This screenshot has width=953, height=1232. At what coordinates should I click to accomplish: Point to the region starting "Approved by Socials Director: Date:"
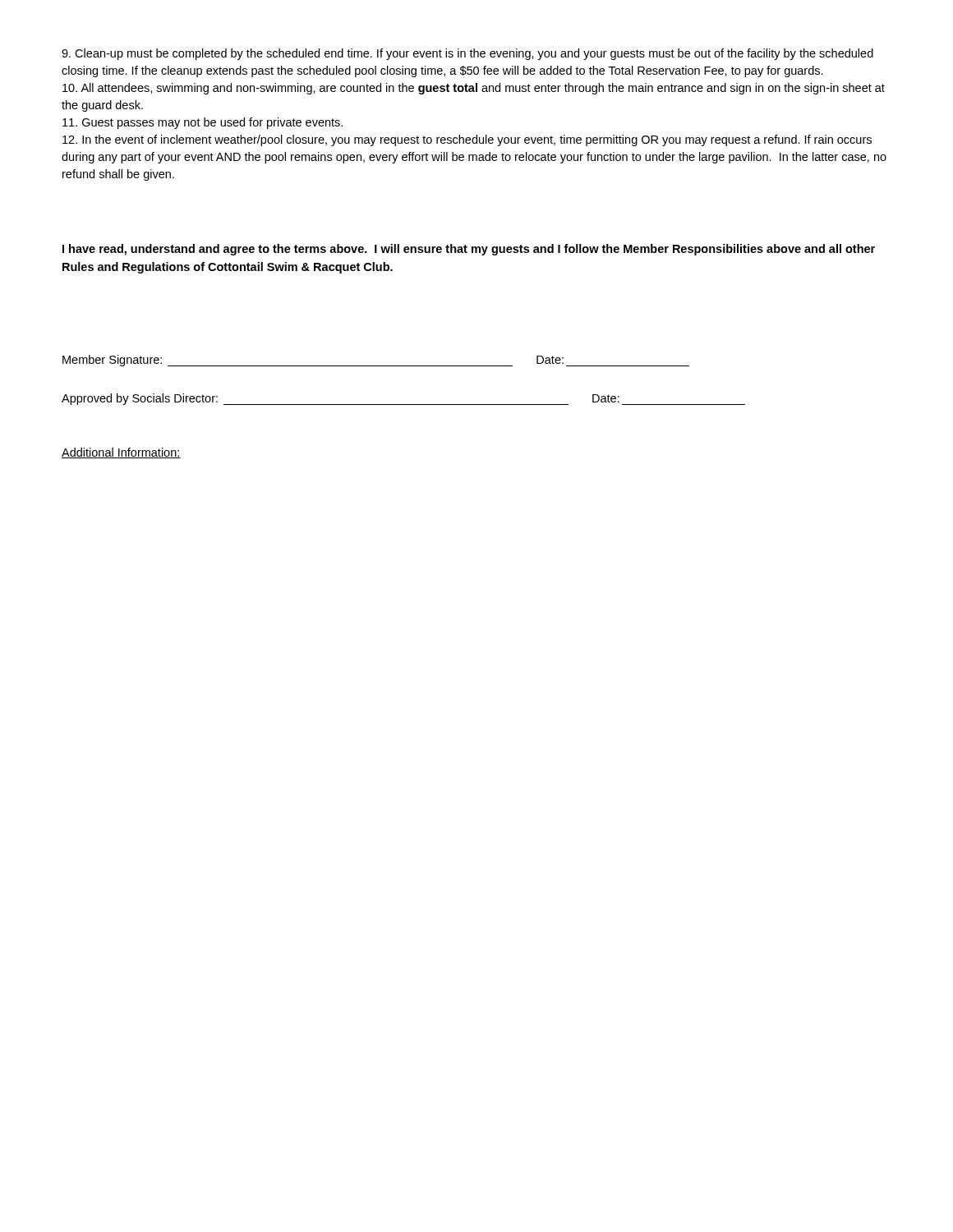[x=403, y=397]
